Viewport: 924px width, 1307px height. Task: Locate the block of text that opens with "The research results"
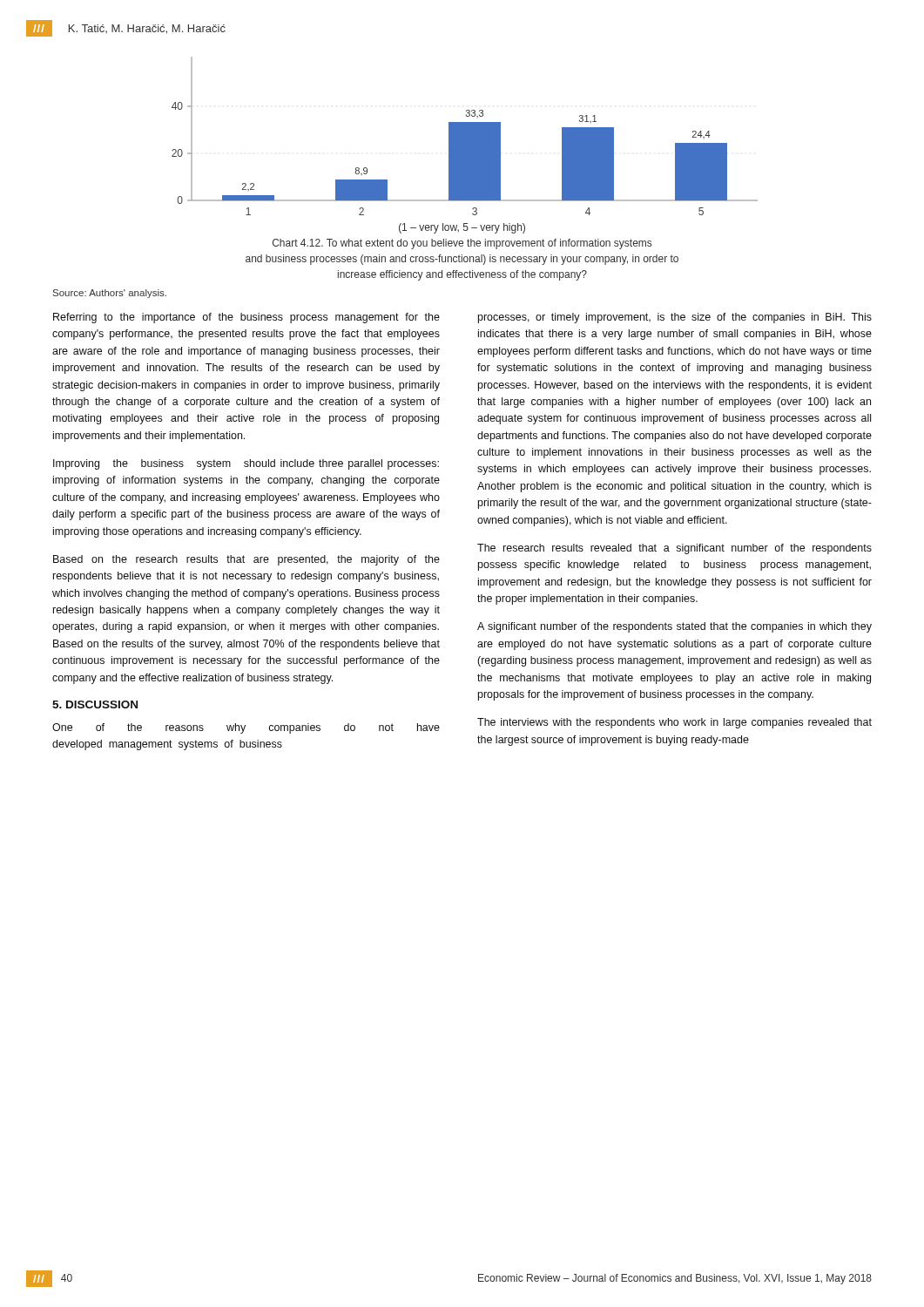[674, 573]
